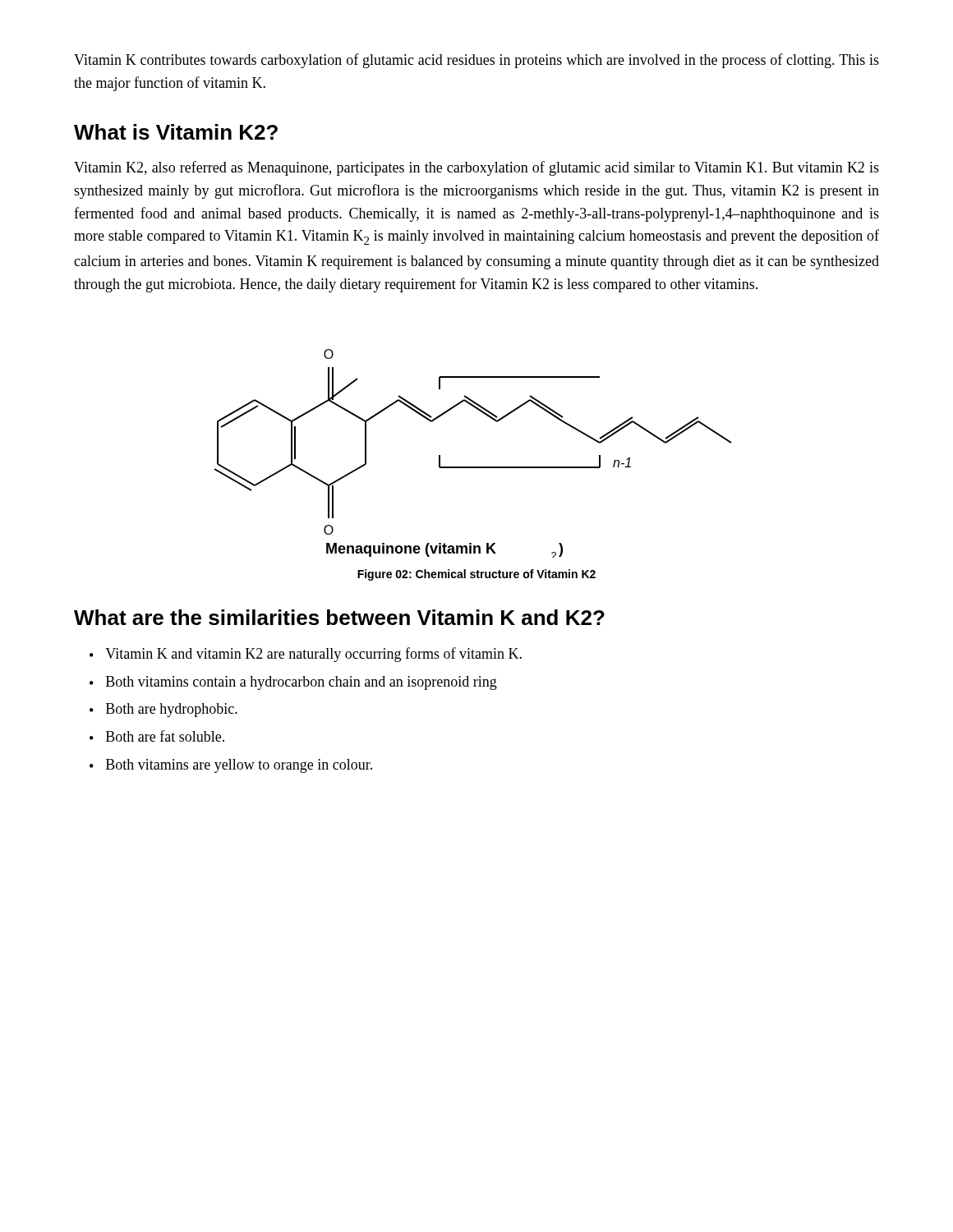The image size is (953, 1232).
Task: Locate the block of text that opens with "• Both vitamins contain a"
Action: 293,683
